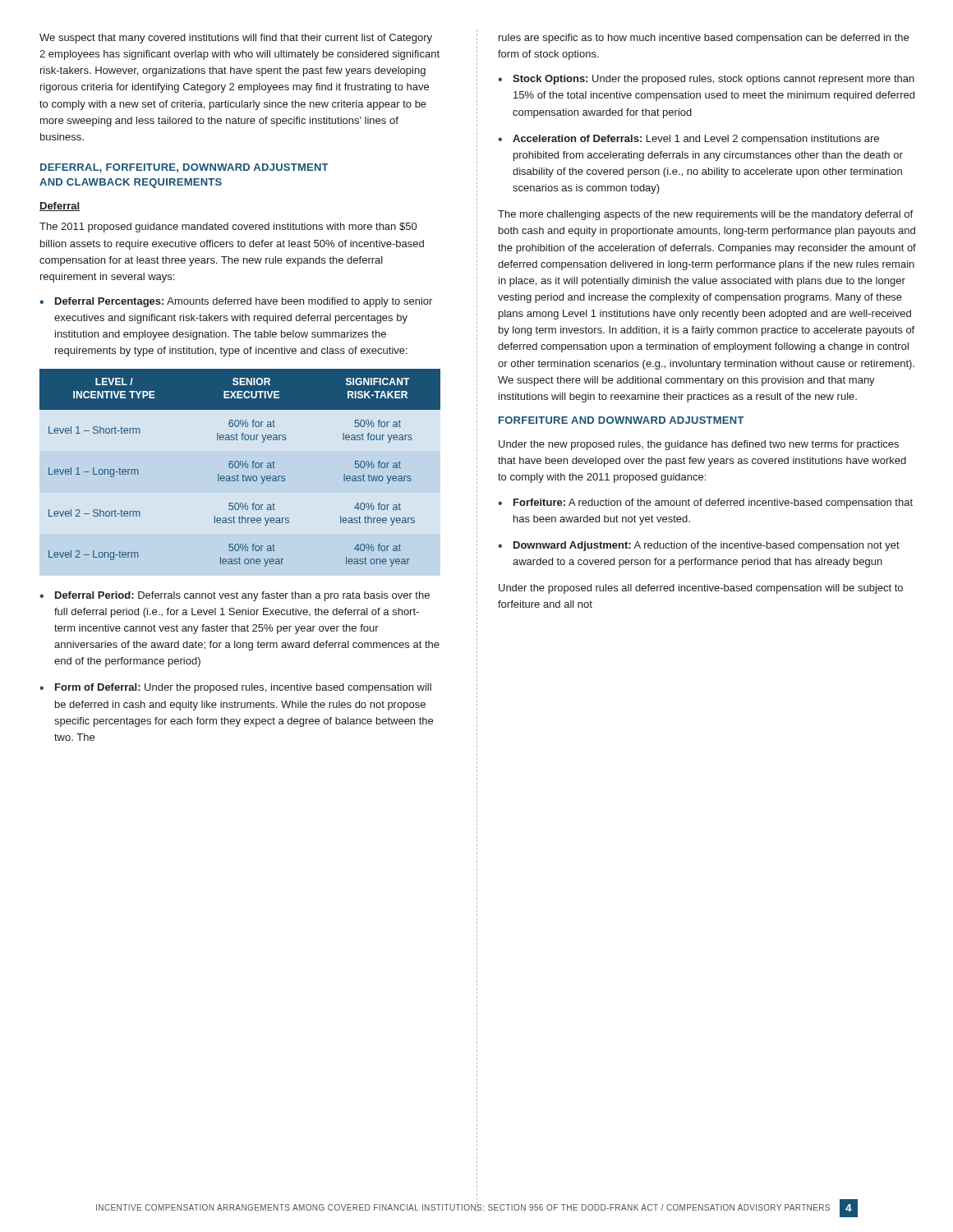
Task: Find the list item with the text "• Form of Deferral:"
Action: [x=240, y=713]
